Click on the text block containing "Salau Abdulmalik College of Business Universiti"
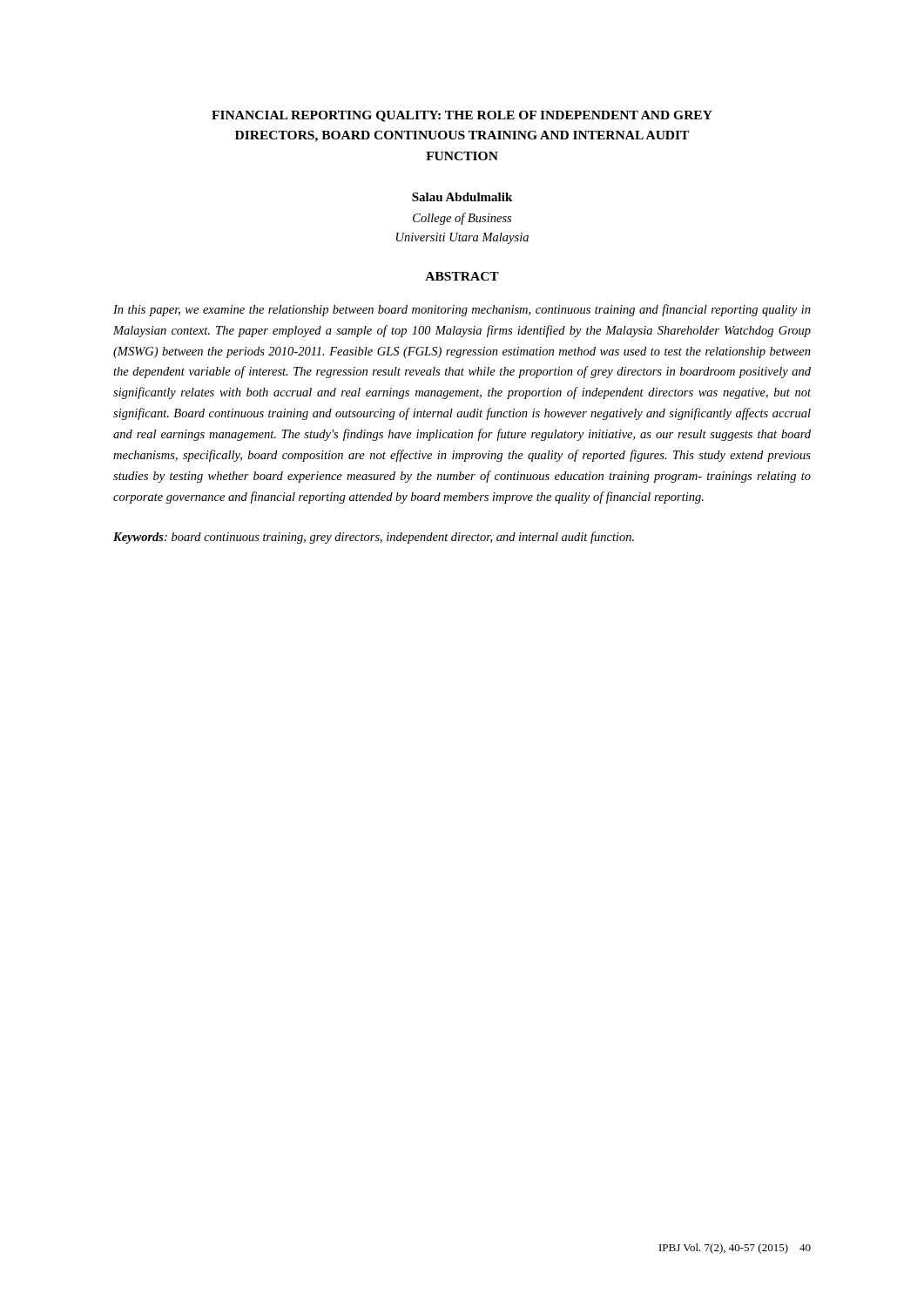Screen dimensions: 1307x924 coord(462,218)
